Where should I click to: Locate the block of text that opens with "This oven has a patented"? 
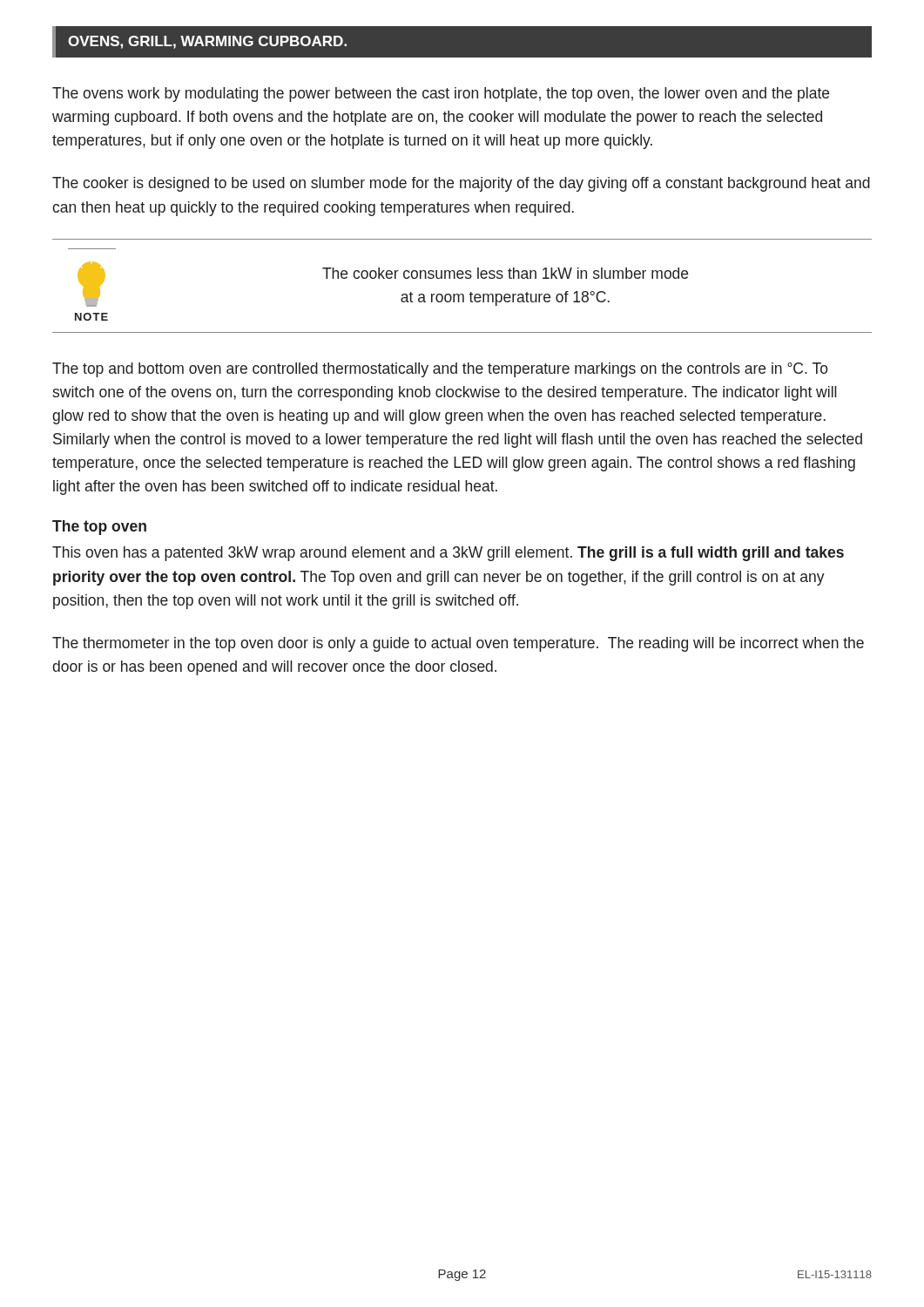(x=448, y=576)
